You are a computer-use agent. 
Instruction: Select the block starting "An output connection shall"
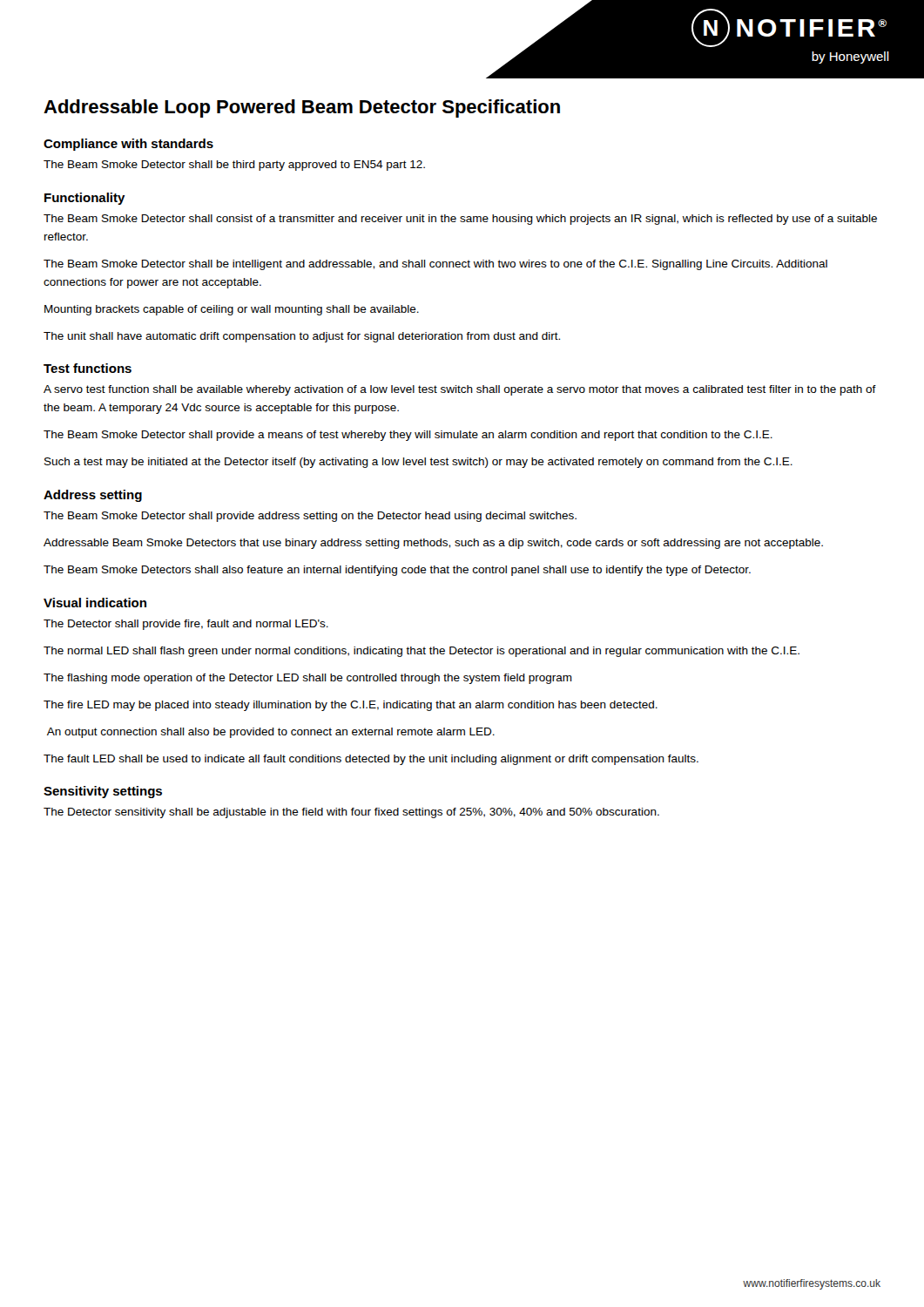(x=269, y=731)
